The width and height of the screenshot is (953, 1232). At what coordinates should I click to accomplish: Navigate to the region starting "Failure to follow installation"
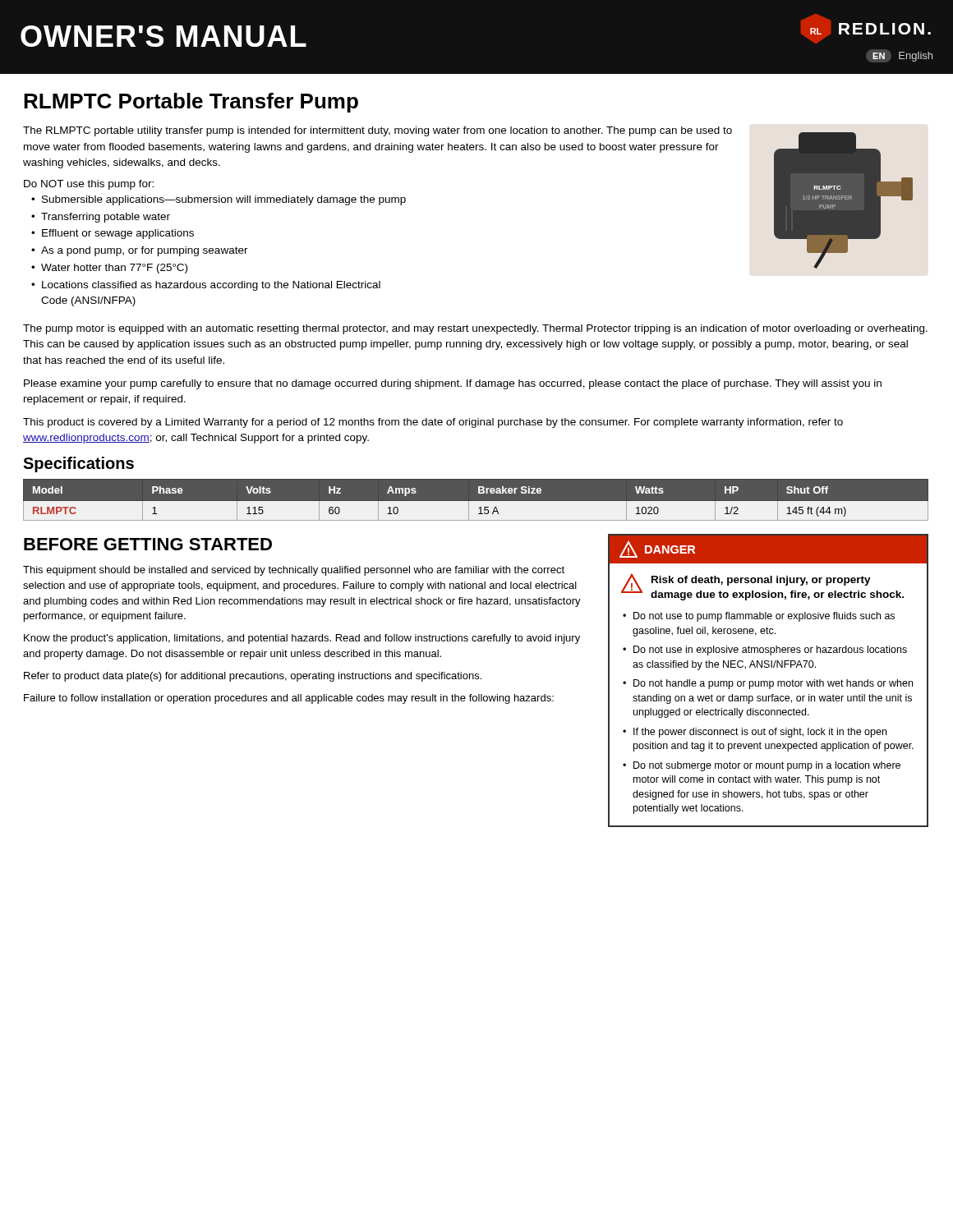289,698
